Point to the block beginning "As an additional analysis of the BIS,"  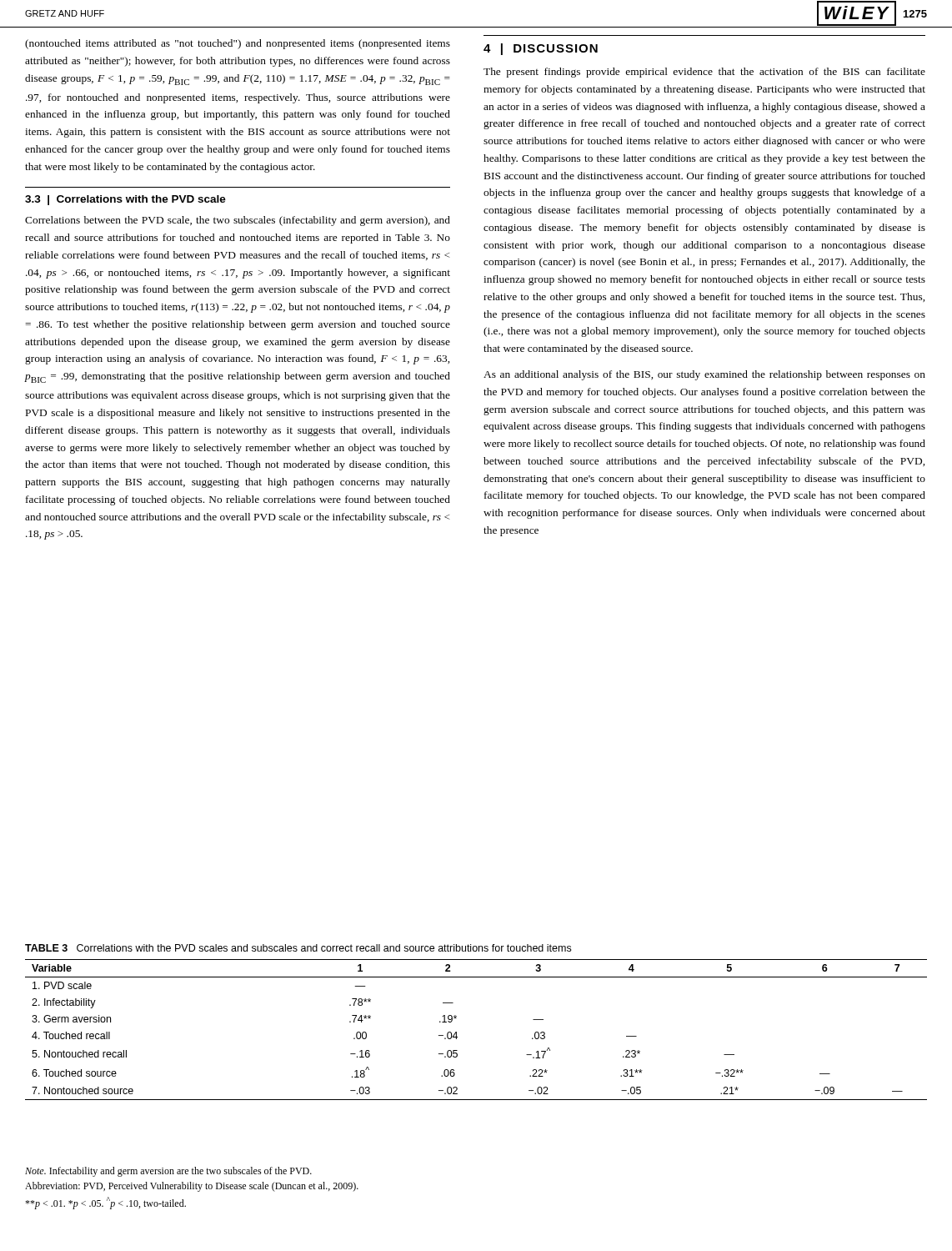(x=704, y=452)
